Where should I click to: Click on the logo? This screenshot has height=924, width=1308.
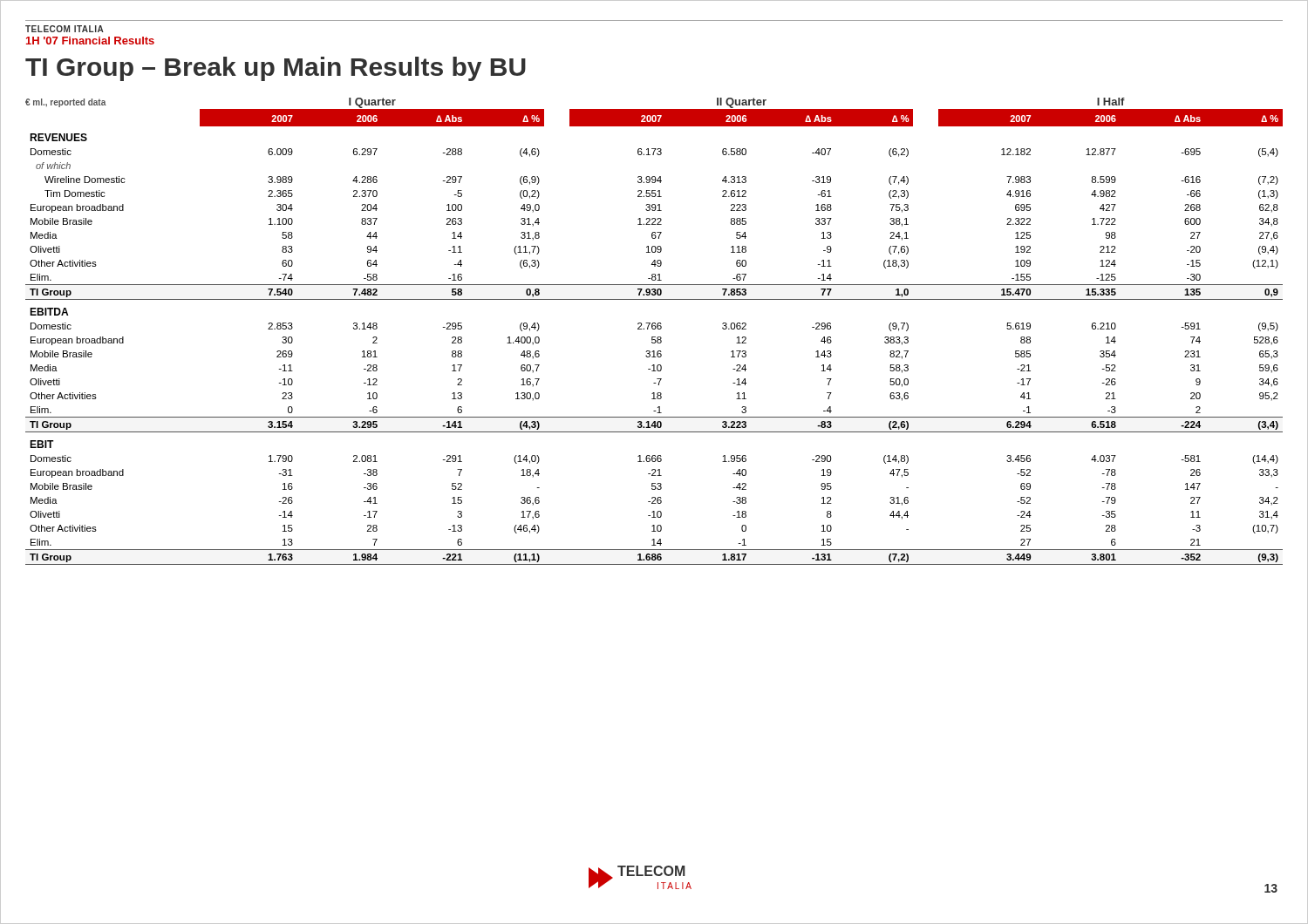click(654, 878)
